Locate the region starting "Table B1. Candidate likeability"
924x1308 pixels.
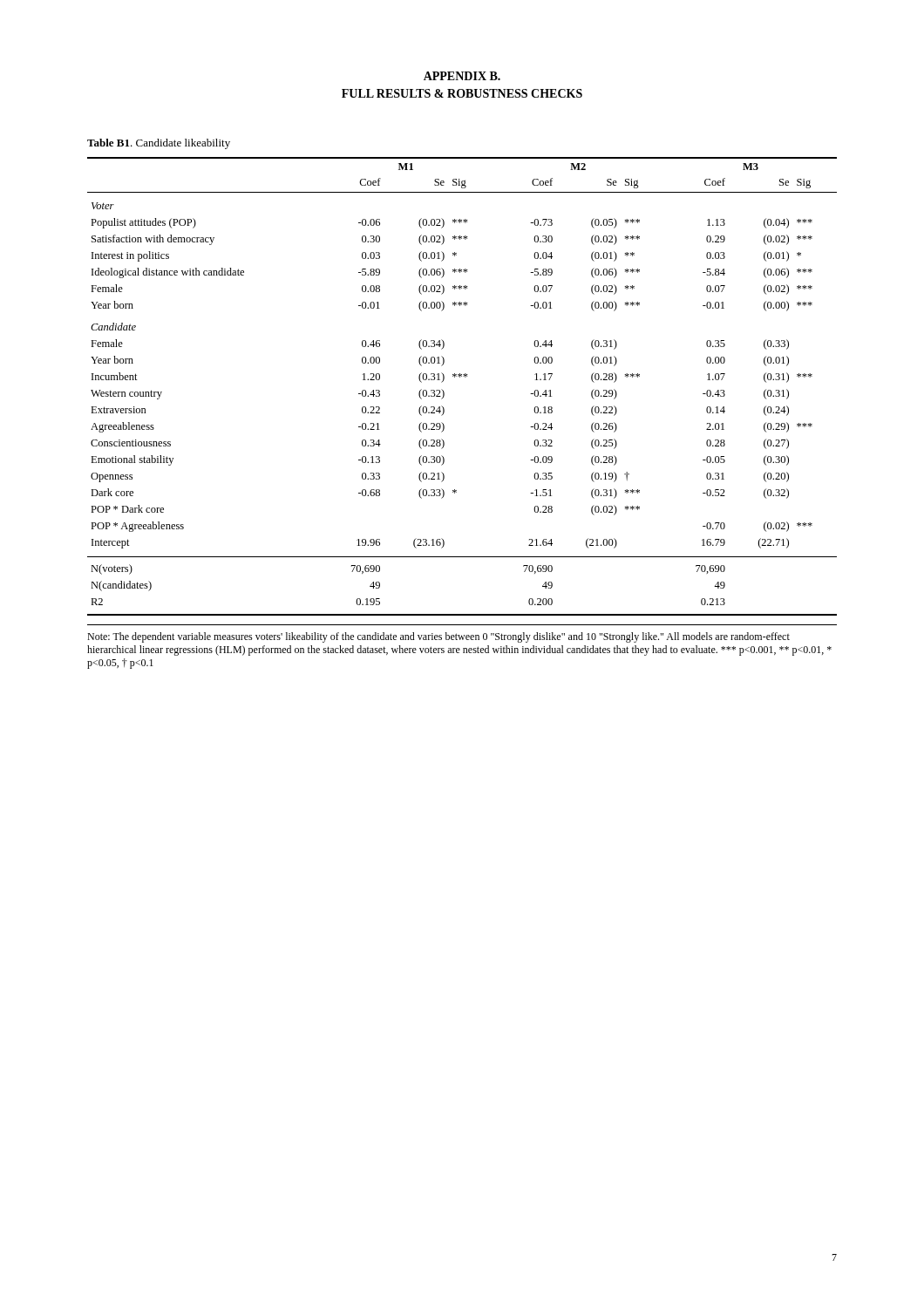(x=159, y=143)
